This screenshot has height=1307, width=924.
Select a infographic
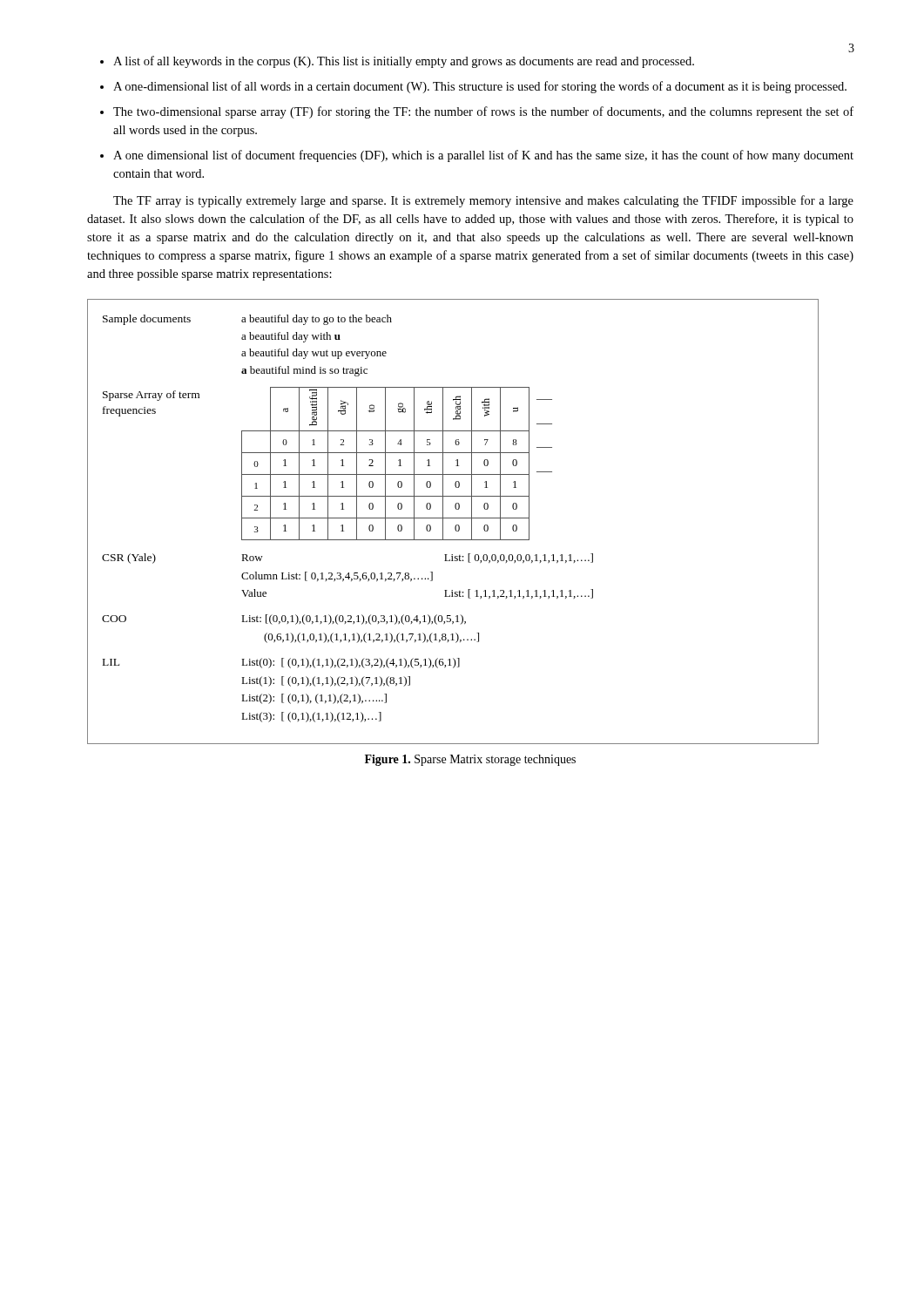[453, 522]
